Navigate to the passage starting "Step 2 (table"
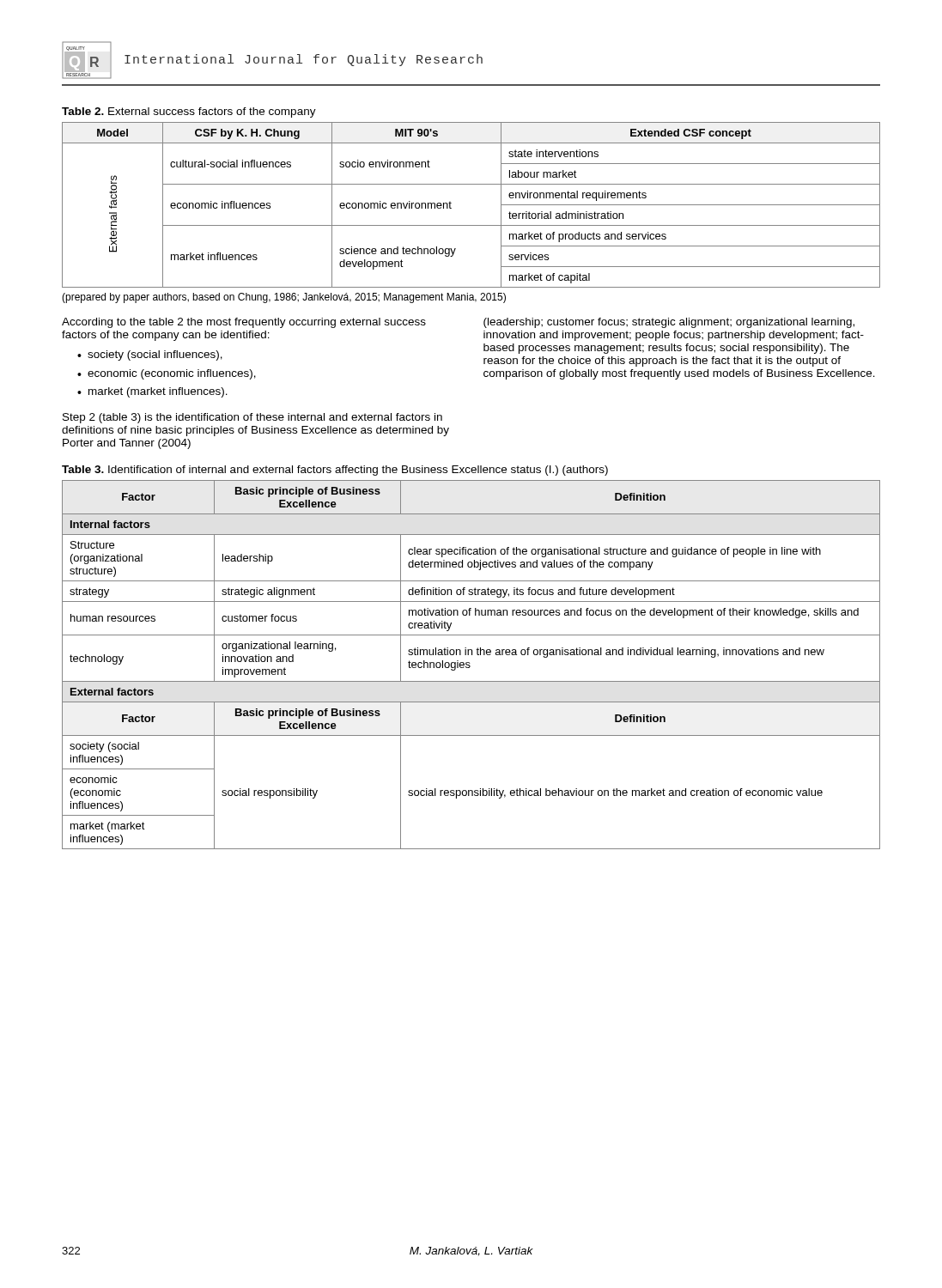 (255, 430)
